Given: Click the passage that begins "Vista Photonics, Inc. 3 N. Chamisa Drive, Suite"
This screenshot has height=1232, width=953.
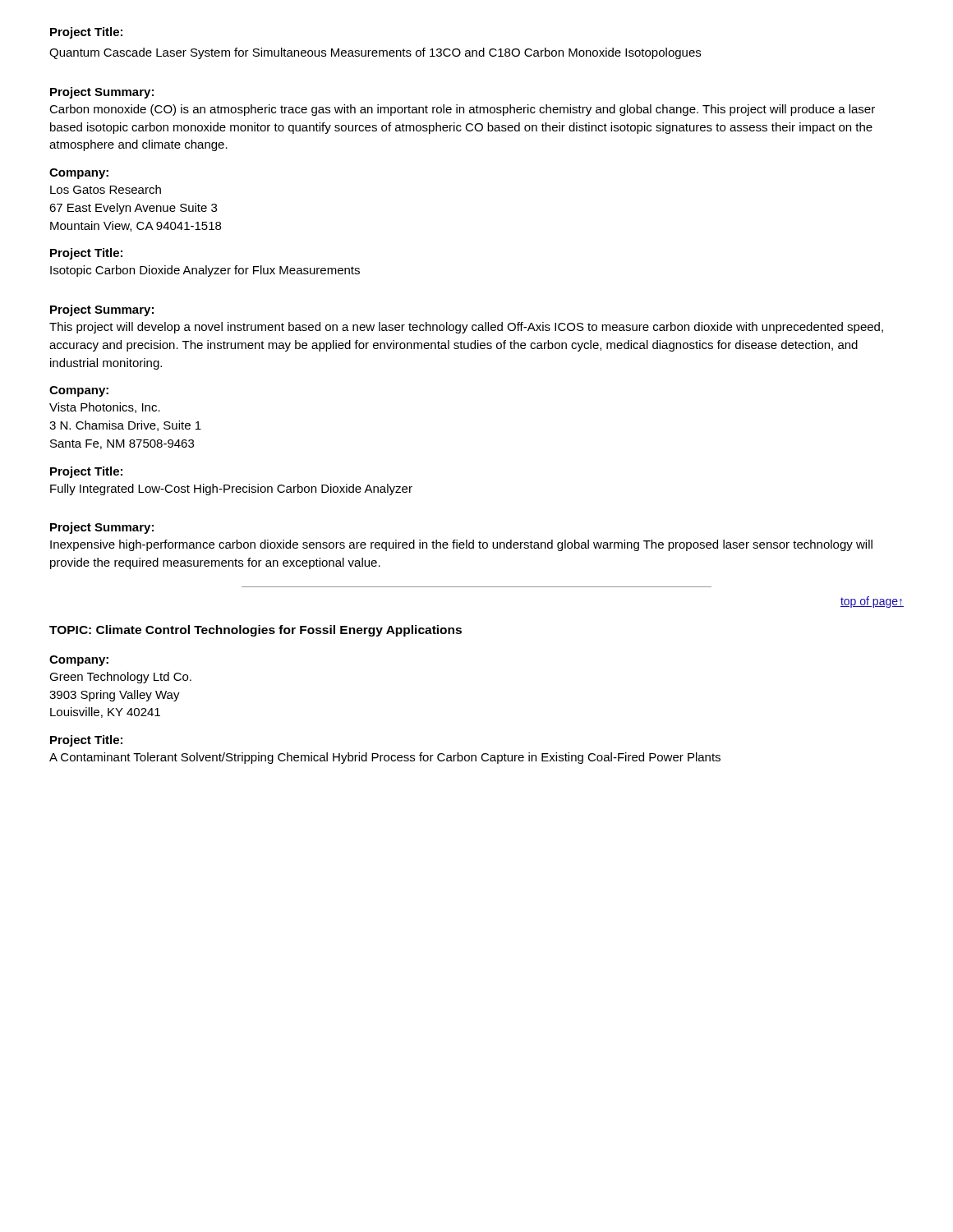Looking at the screenshot, I should [x=125, y=425].
